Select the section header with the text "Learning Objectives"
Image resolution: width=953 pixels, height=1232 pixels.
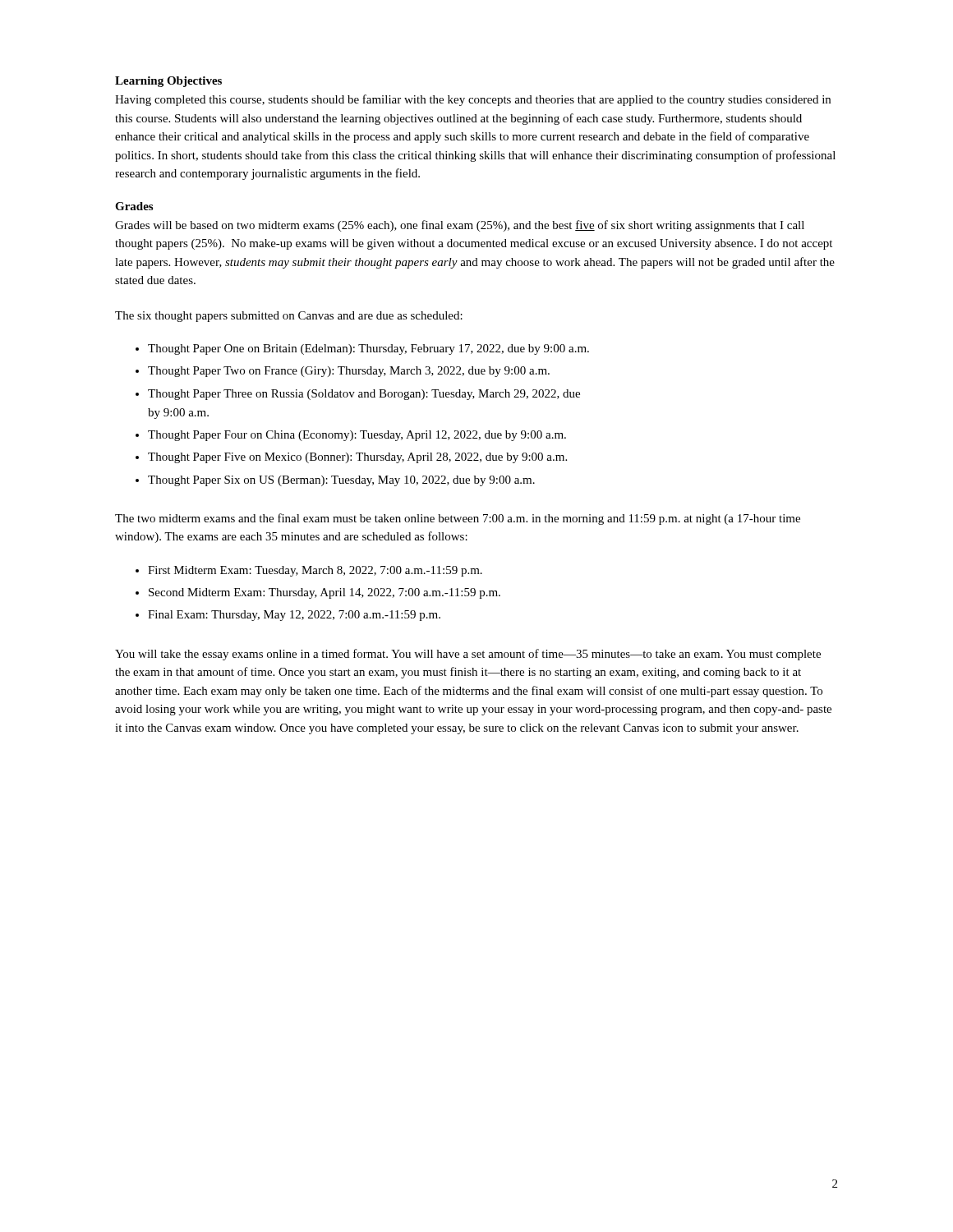(x=169, y=81)
